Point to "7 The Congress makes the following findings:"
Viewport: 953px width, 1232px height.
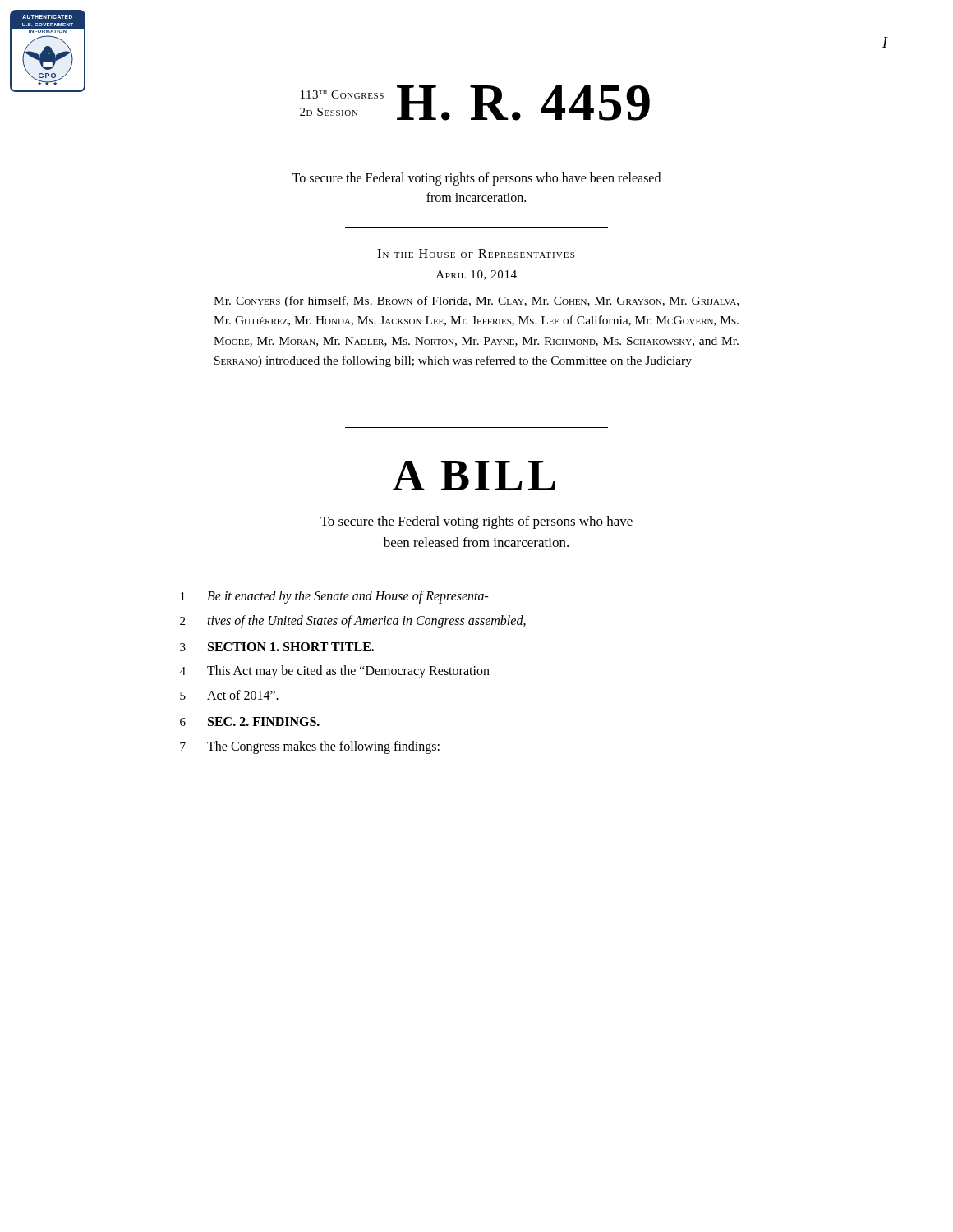pyautogui.click(x=298, y=746)
